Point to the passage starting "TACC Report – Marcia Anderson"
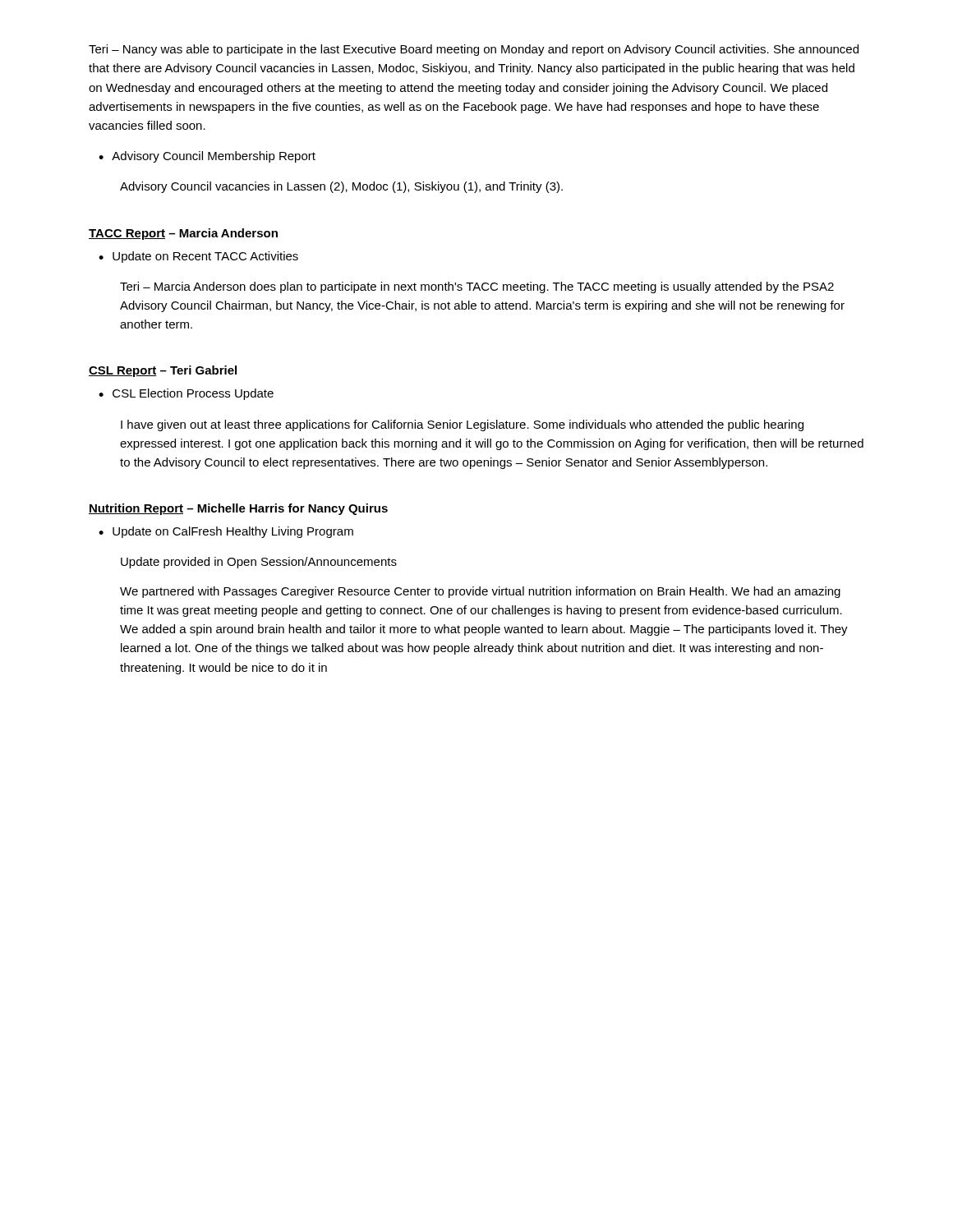953x1232 pixels. click(184, 233)
